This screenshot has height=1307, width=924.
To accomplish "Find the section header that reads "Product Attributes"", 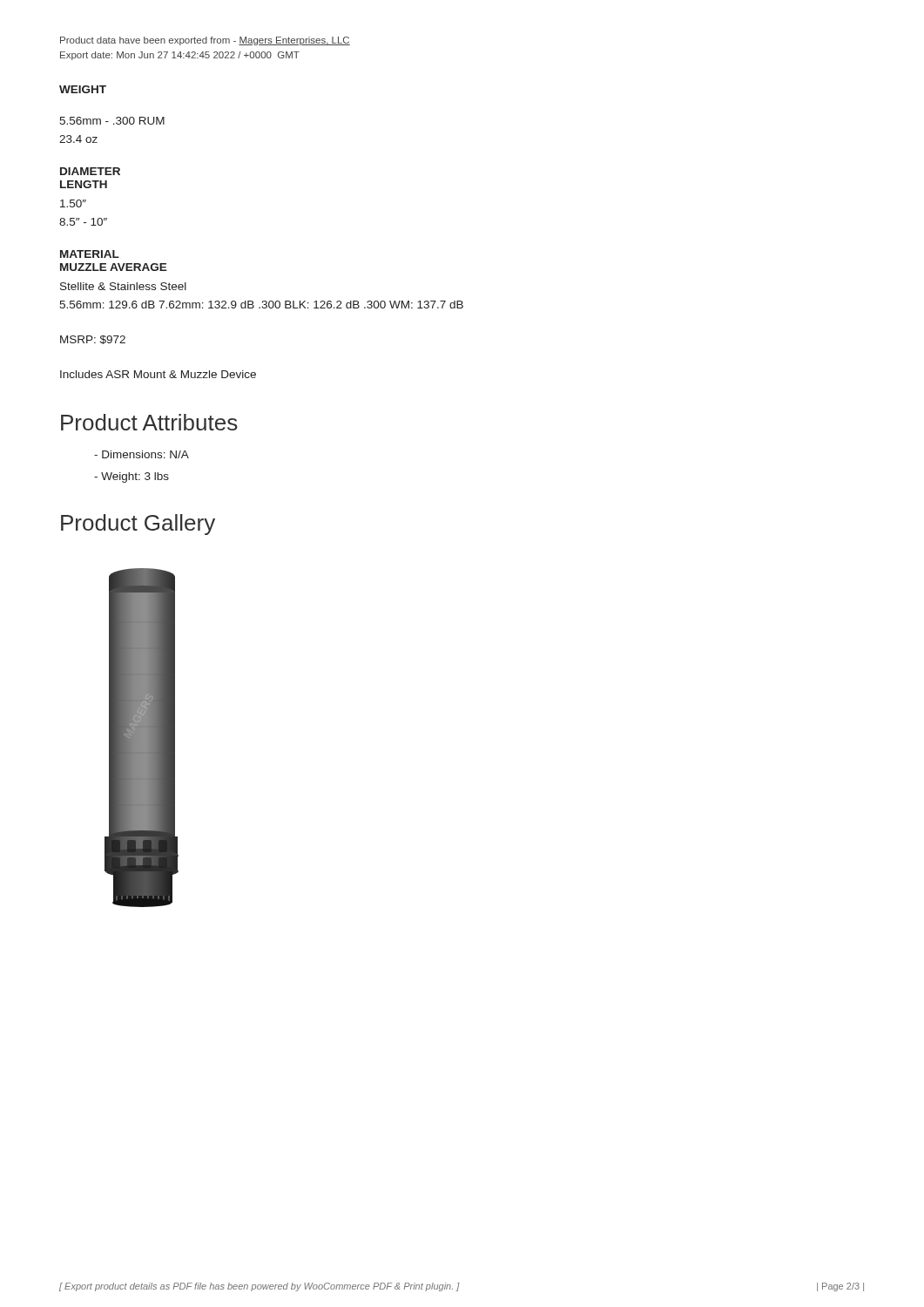I will click(x=149, y=423).
